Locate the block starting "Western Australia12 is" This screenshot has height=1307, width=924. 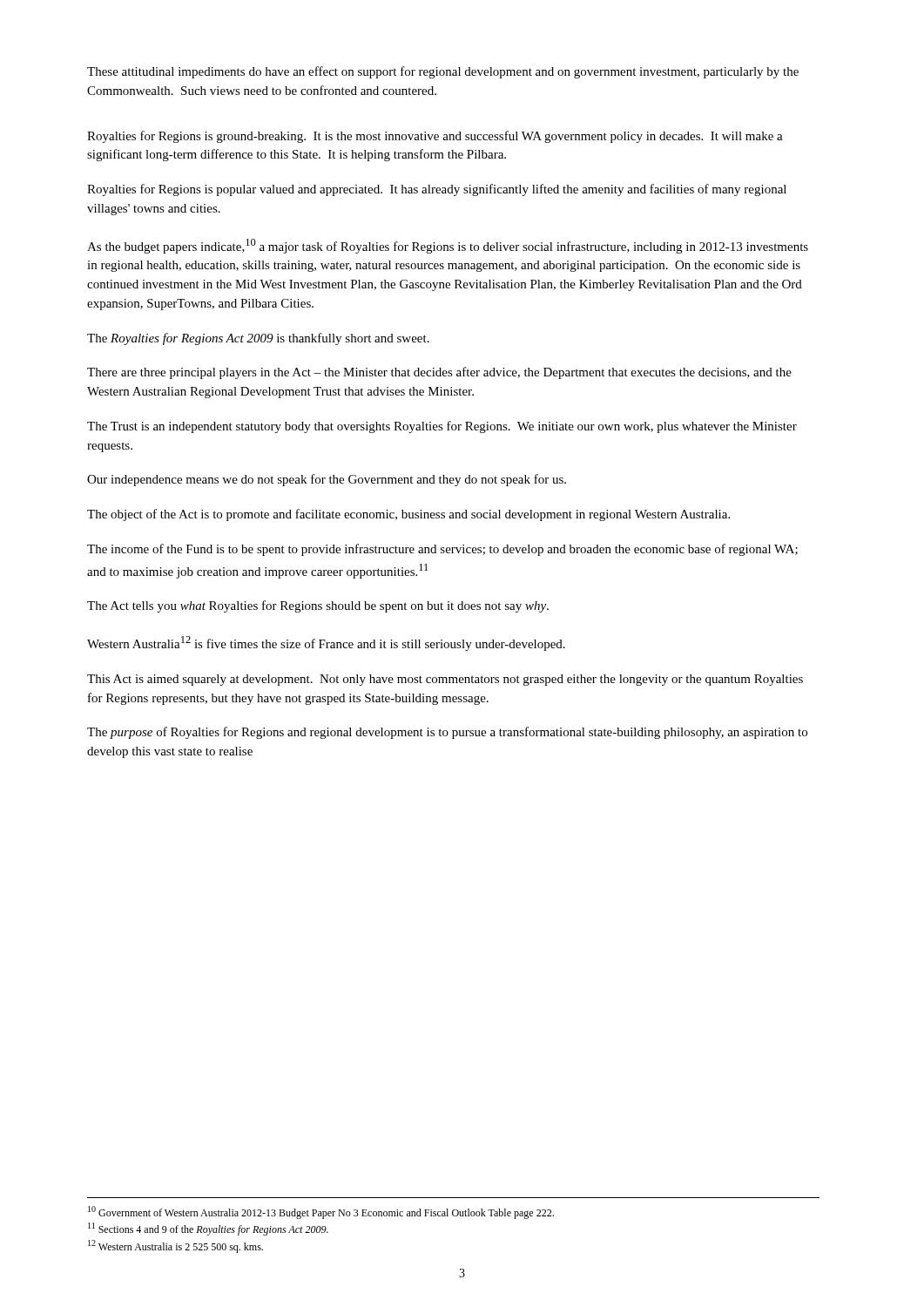pos(326,642)
